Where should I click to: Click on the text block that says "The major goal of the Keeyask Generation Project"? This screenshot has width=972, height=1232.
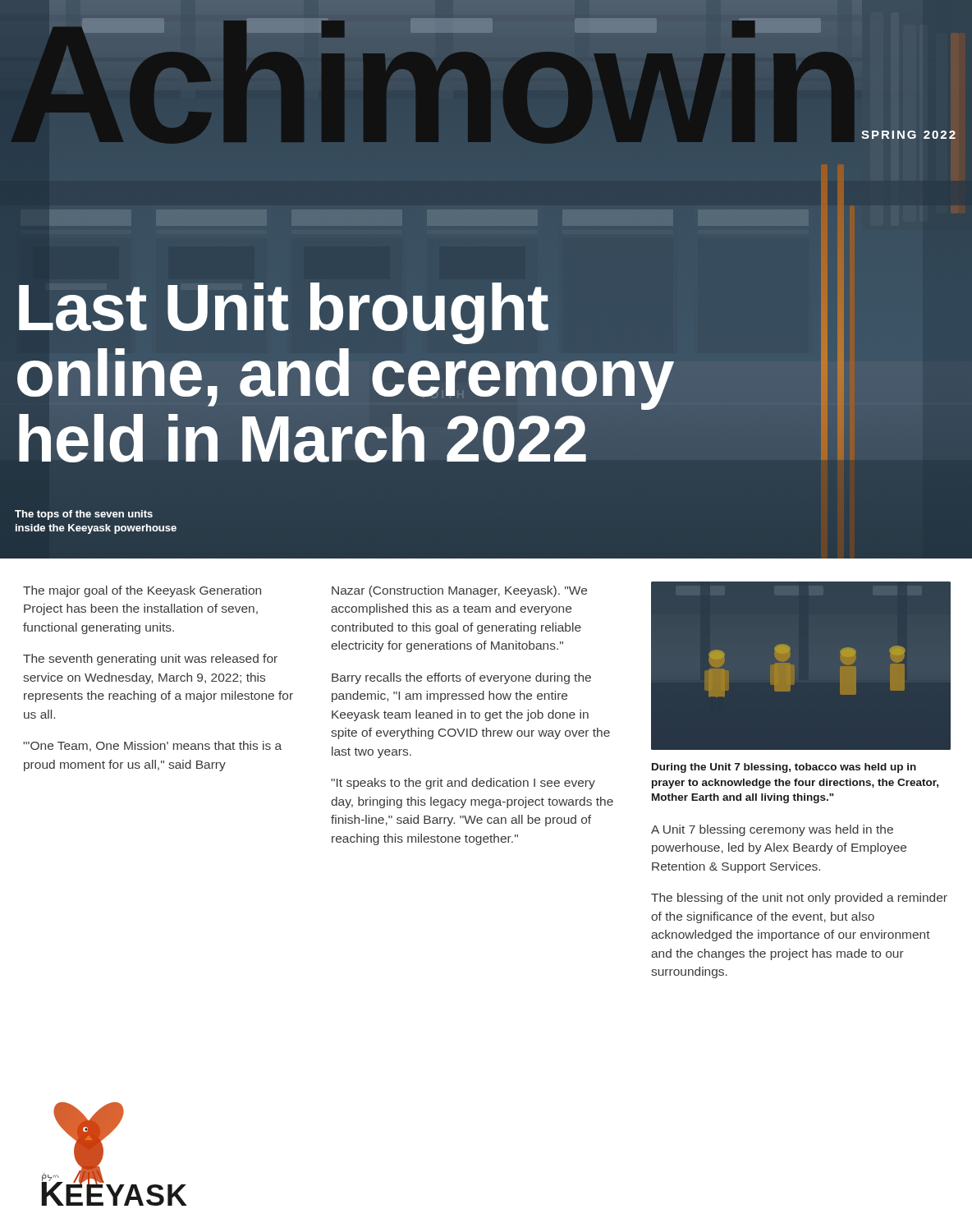142,609
